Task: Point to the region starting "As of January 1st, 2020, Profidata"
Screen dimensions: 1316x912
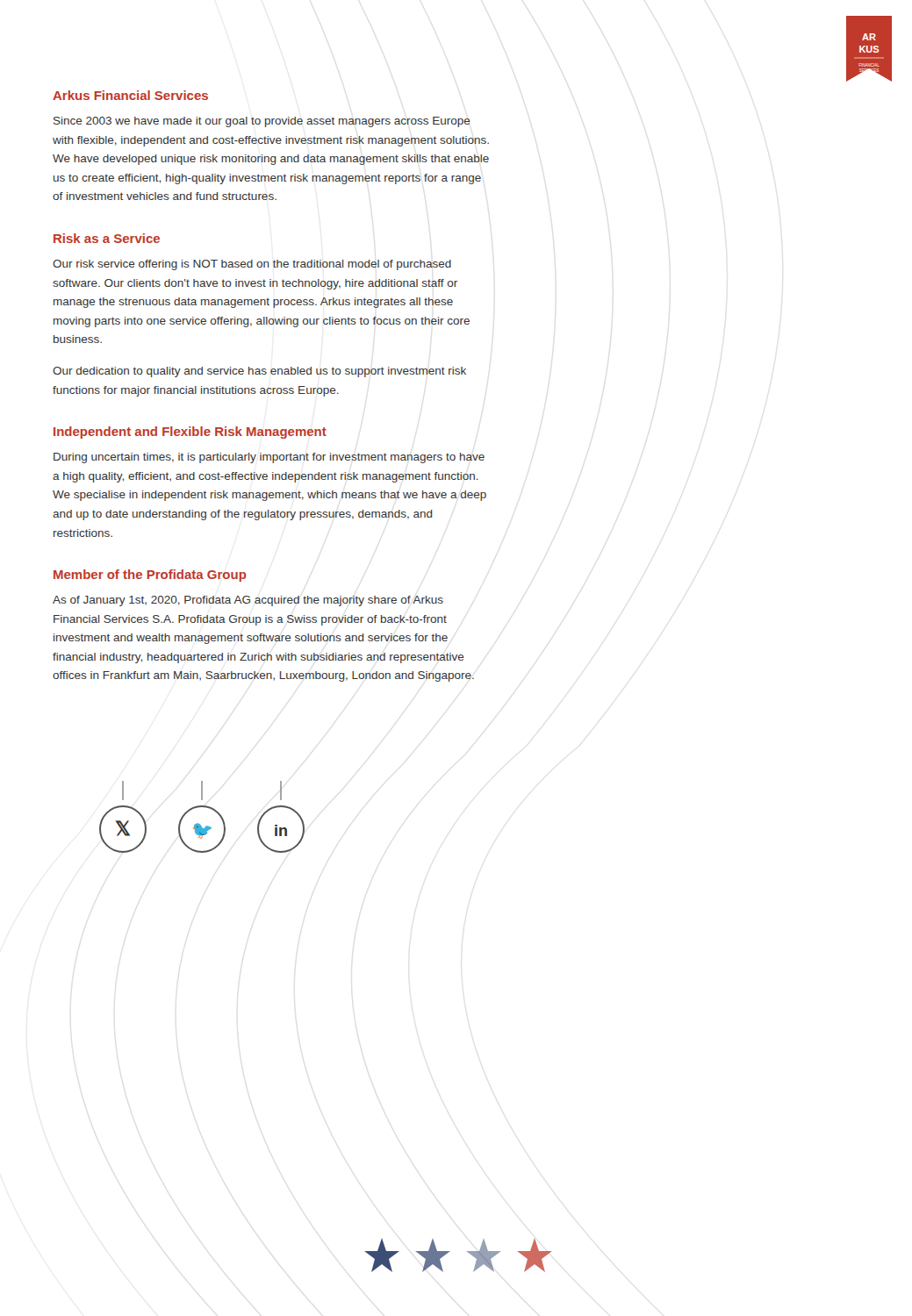Action: click(264, 638)
